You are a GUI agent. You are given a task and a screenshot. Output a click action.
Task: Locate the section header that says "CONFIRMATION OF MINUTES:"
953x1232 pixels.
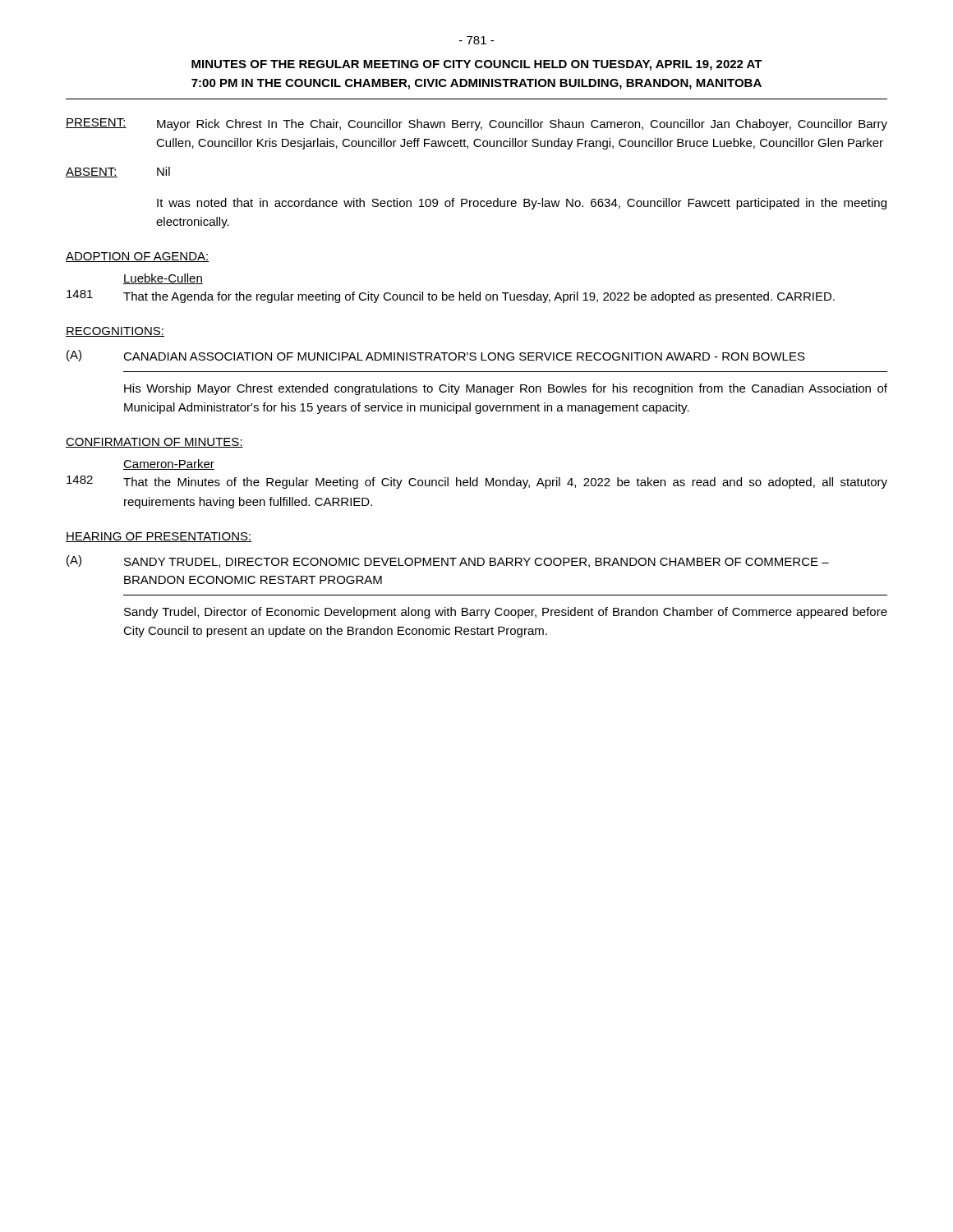coord(154,442)
